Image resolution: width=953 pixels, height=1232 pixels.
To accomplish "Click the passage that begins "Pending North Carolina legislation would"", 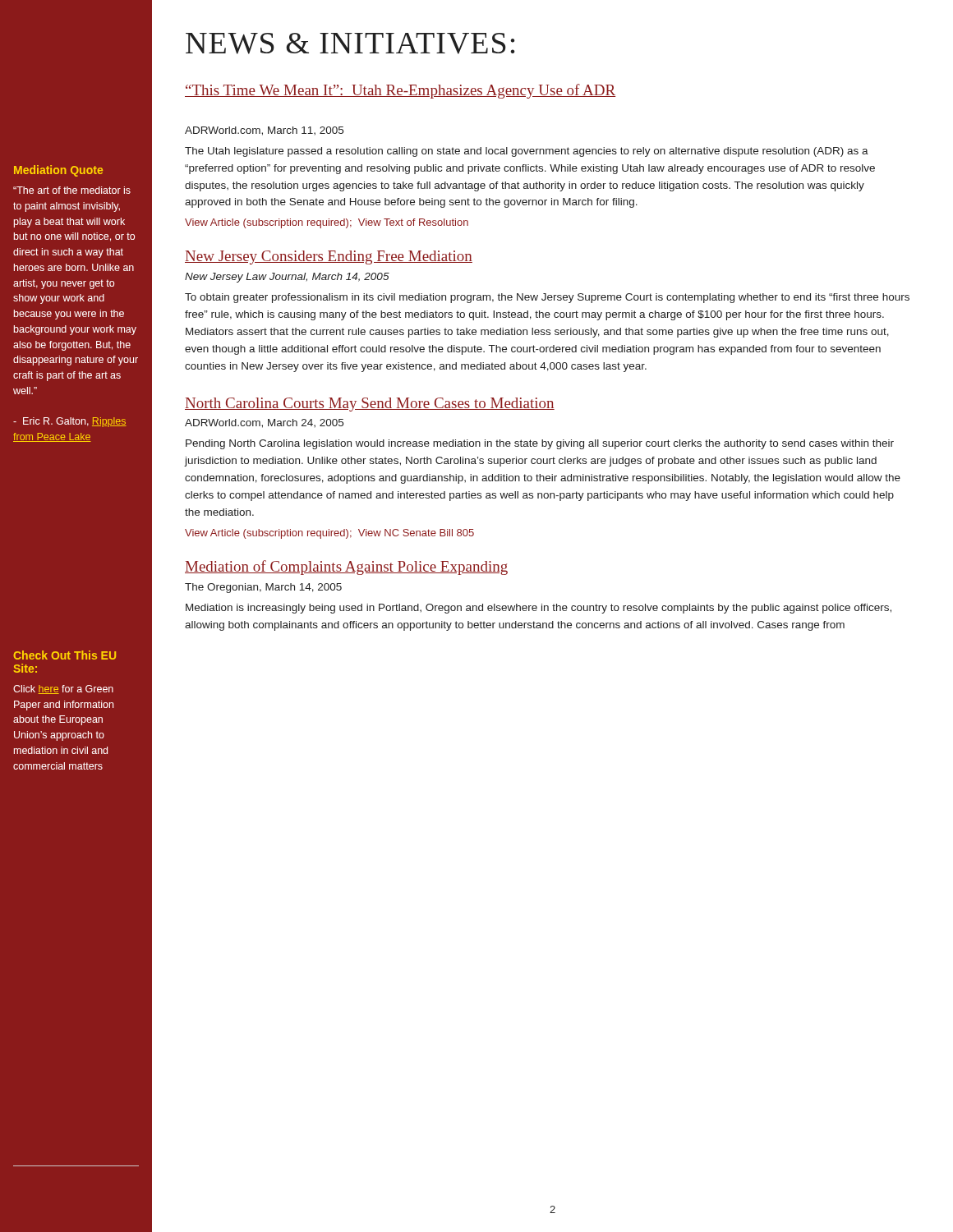I will (x=543, y=478).
